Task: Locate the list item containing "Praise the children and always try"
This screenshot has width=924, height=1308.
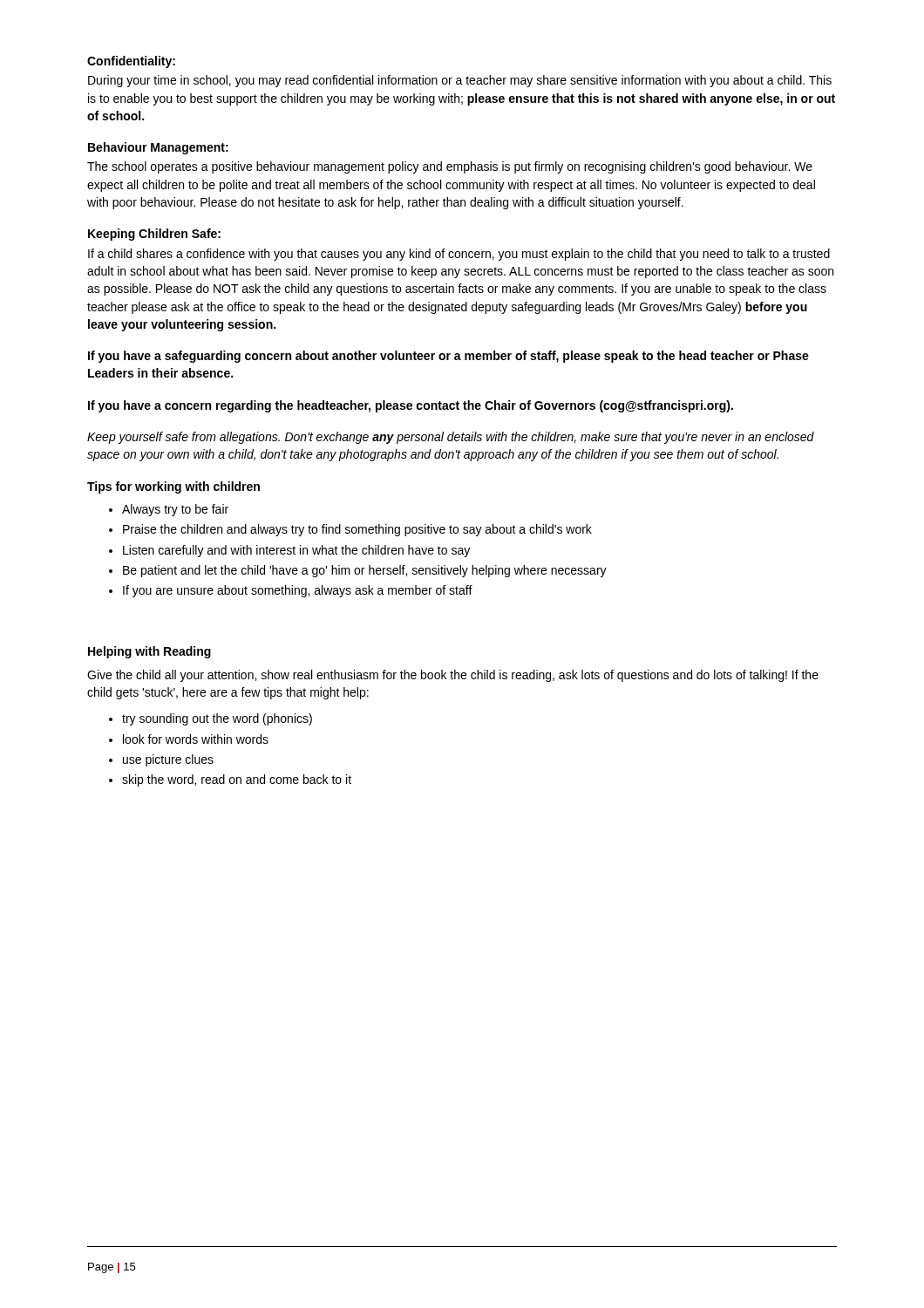Action: tap(462, 530)
